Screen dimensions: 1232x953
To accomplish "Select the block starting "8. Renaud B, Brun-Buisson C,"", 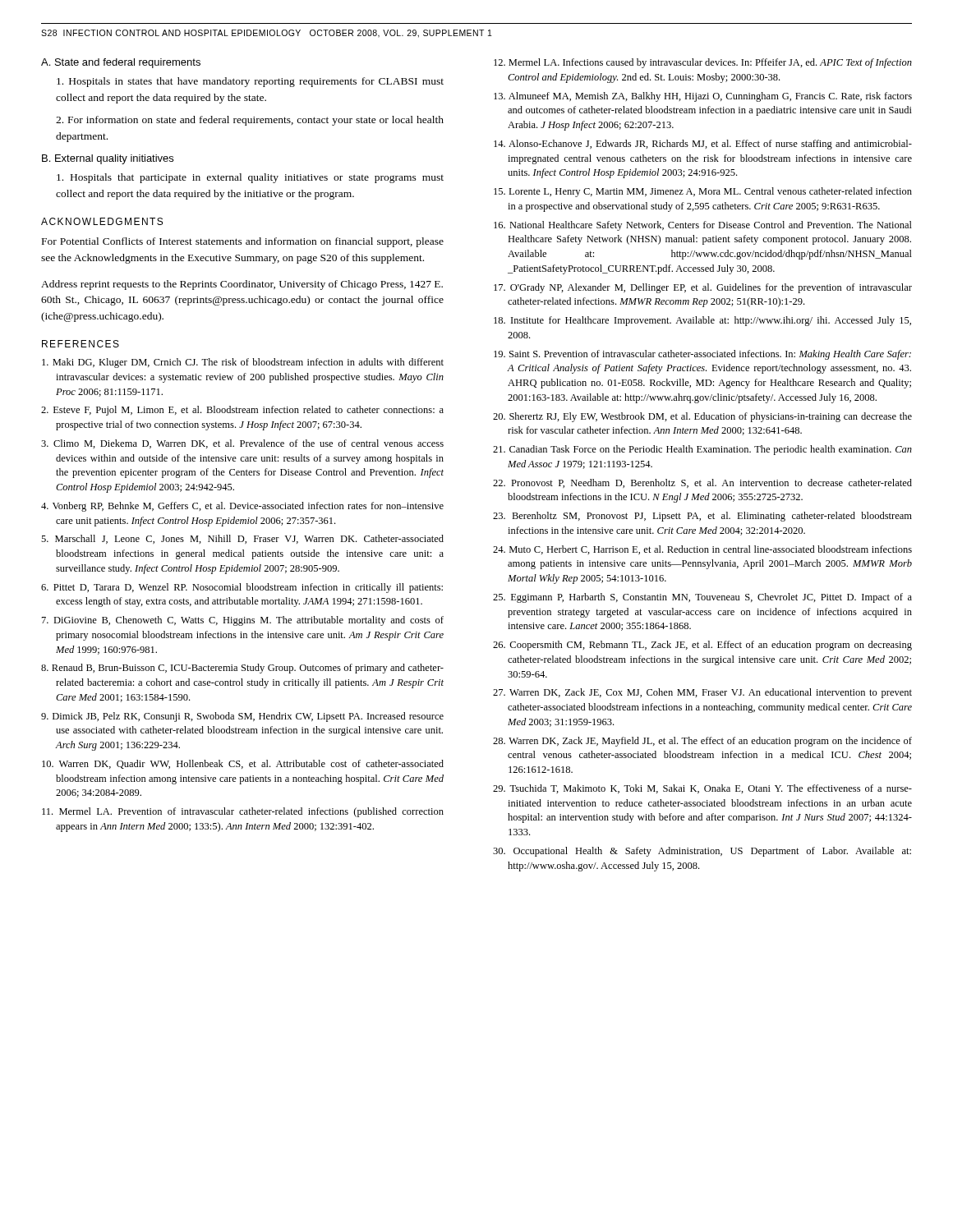I will point(242,683).
